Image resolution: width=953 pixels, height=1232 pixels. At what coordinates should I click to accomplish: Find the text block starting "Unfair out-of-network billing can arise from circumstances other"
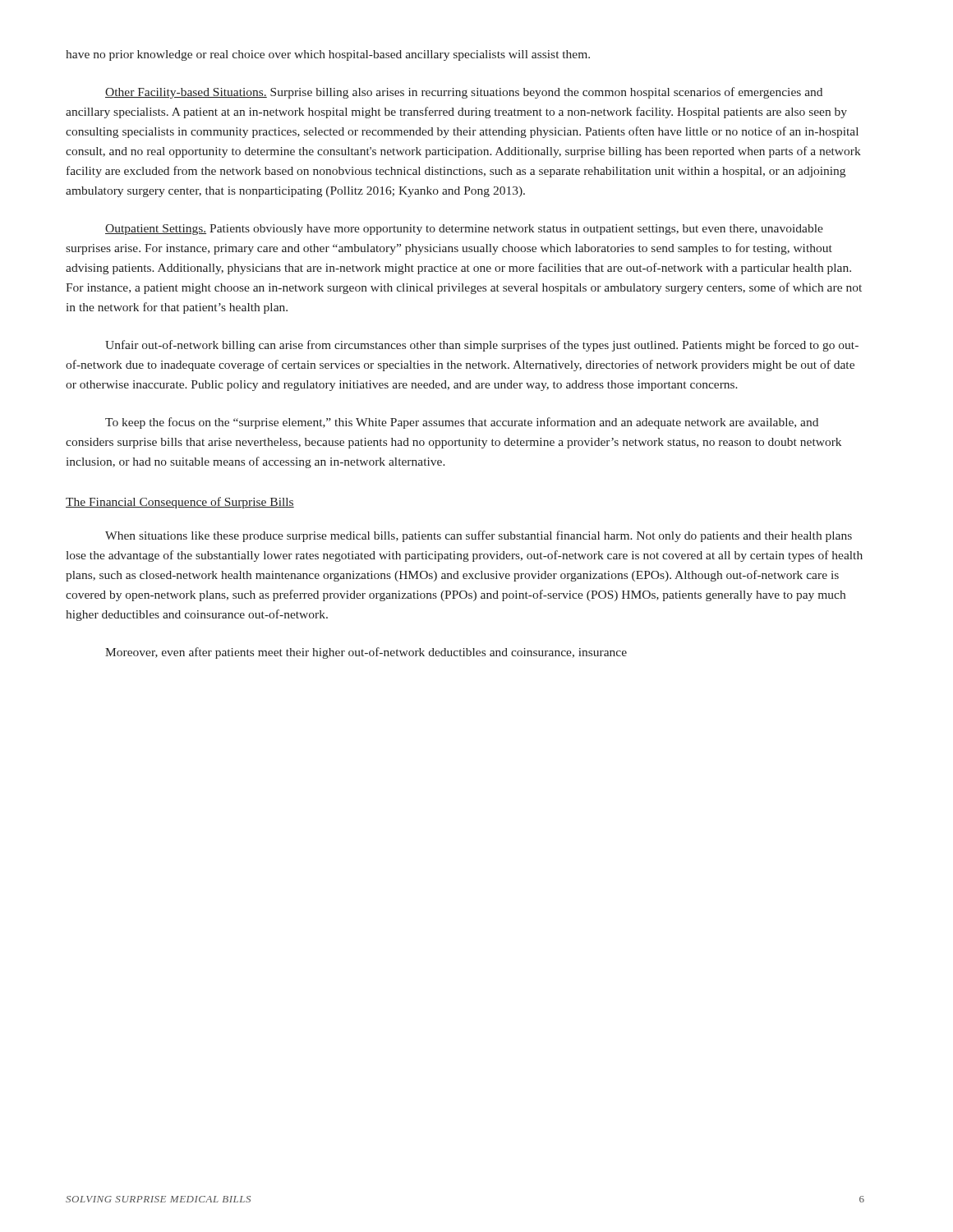462,364
